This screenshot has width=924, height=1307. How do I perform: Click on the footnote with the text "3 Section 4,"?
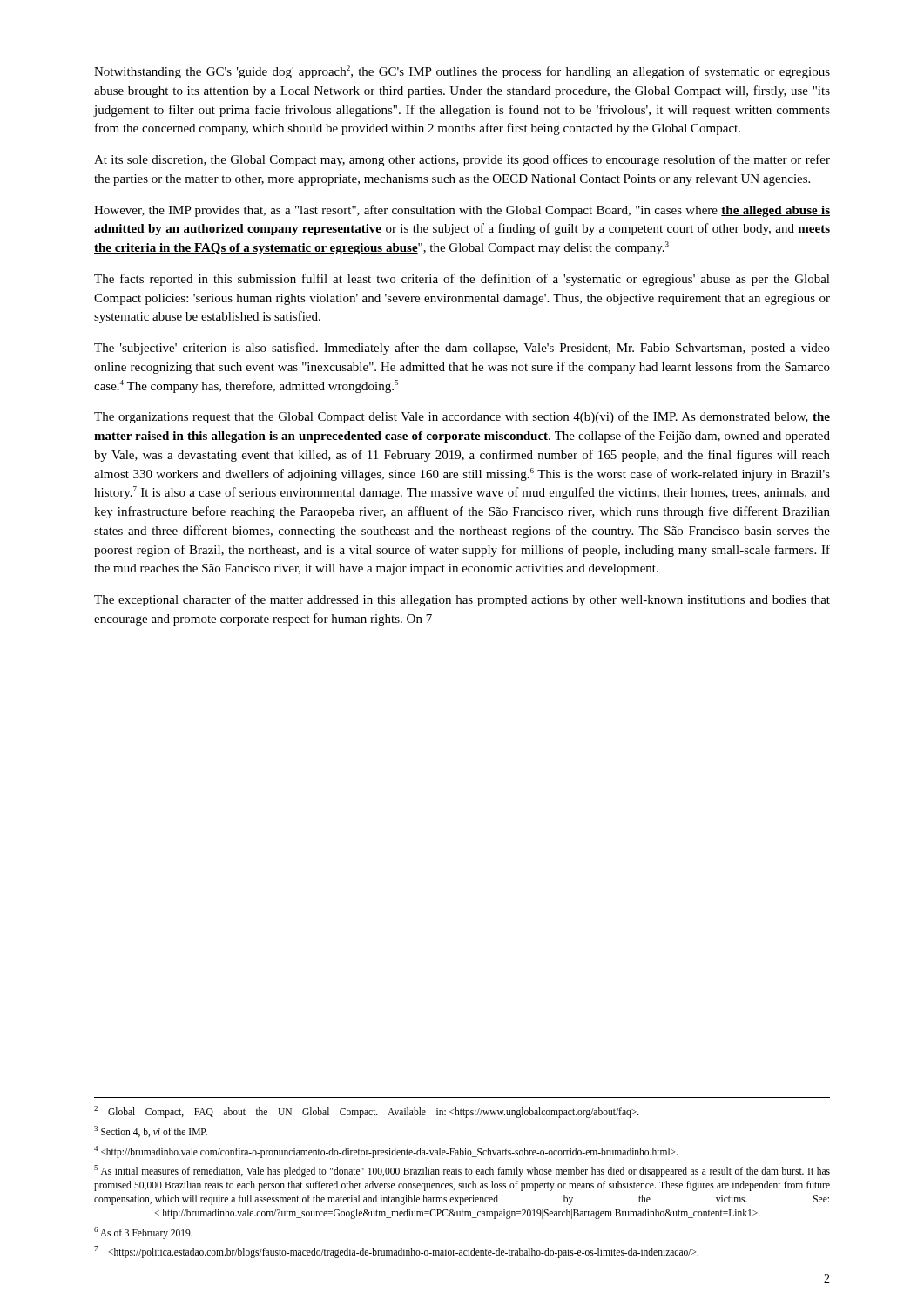(x=151, y=1130)
